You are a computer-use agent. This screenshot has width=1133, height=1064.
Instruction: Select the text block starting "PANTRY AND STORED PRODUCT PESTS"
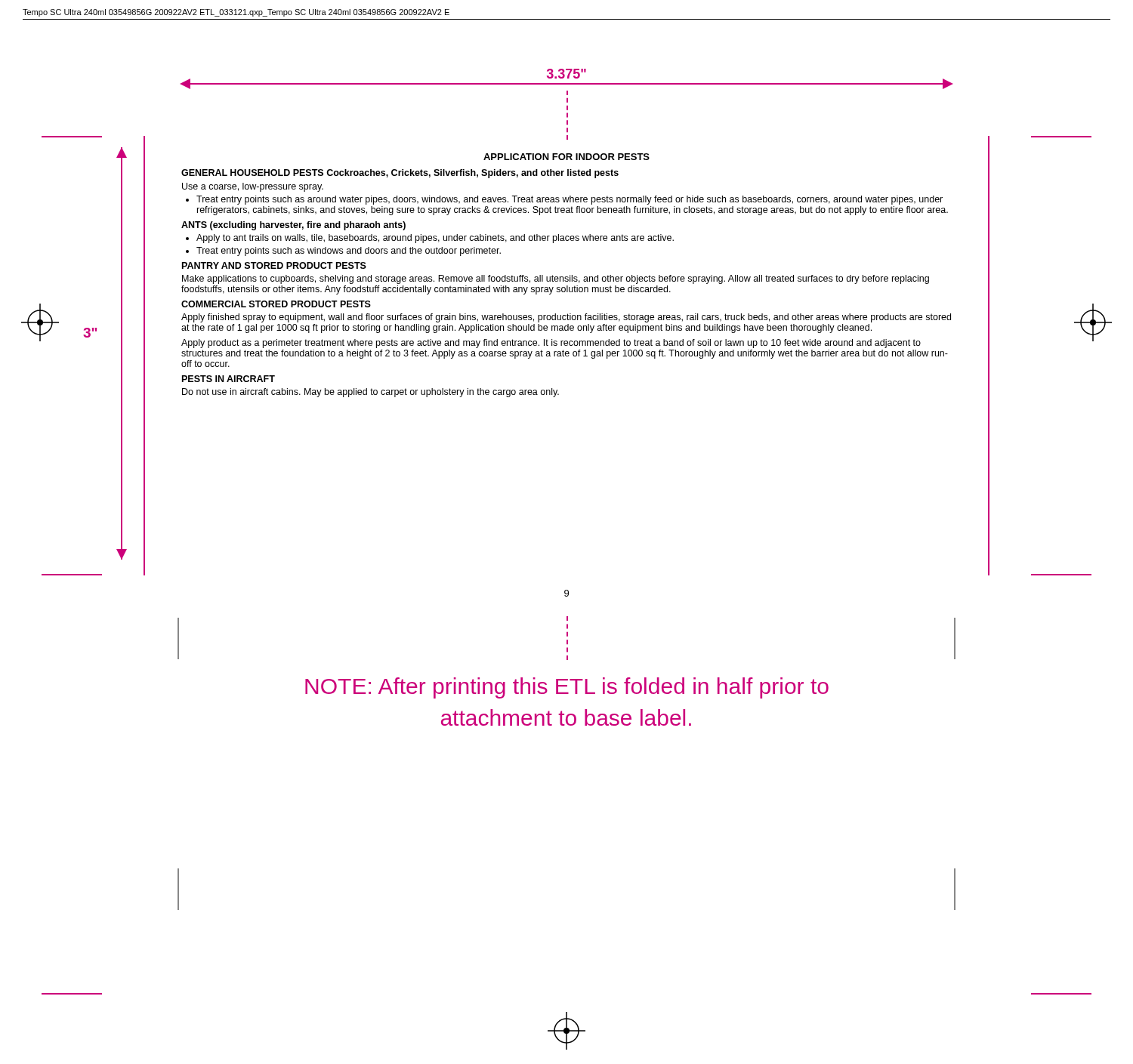(274, 266)
